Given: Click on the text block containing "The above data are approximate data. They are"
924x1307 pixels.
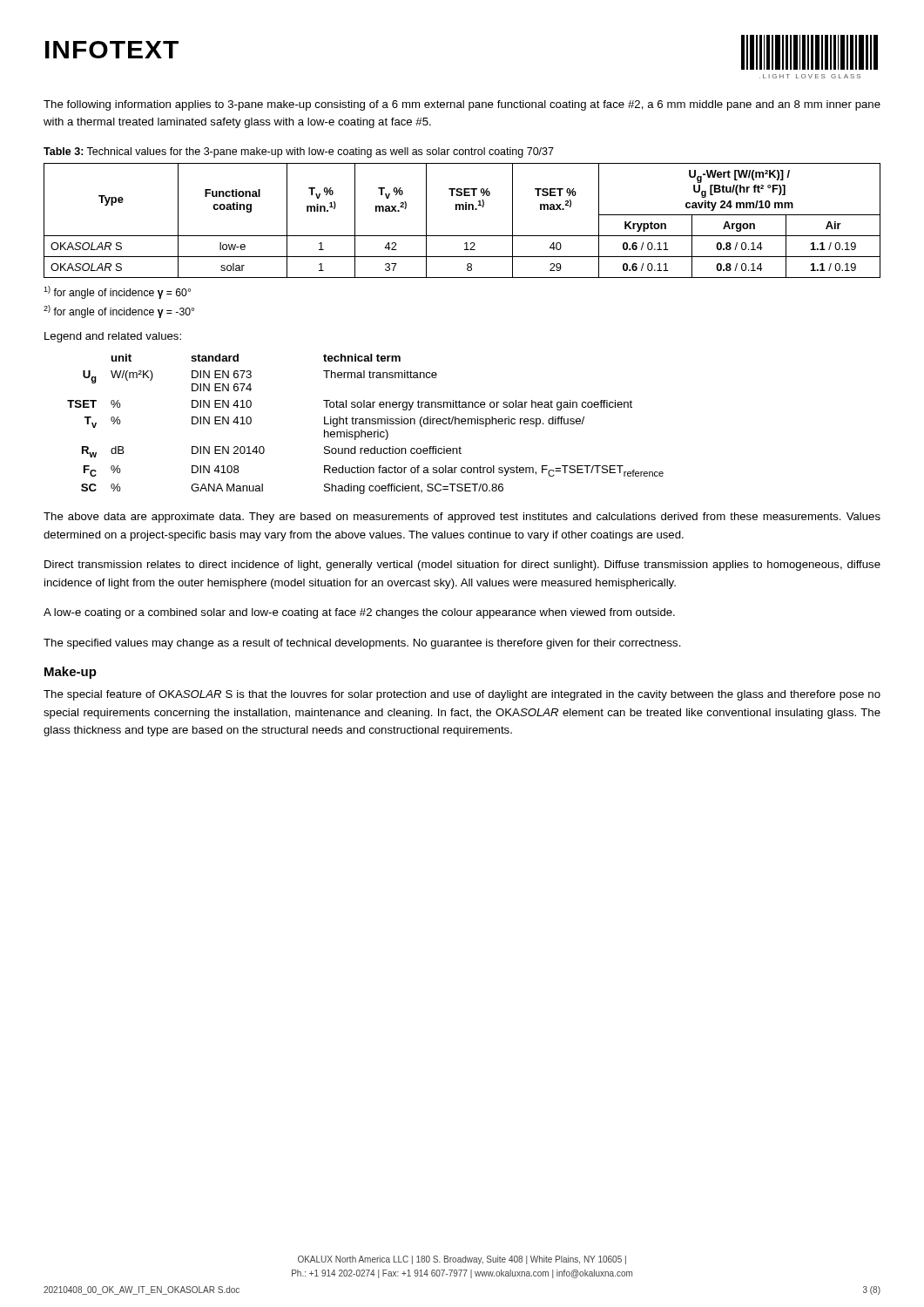Looking at the screenshot, I should (x=462, y=526).
